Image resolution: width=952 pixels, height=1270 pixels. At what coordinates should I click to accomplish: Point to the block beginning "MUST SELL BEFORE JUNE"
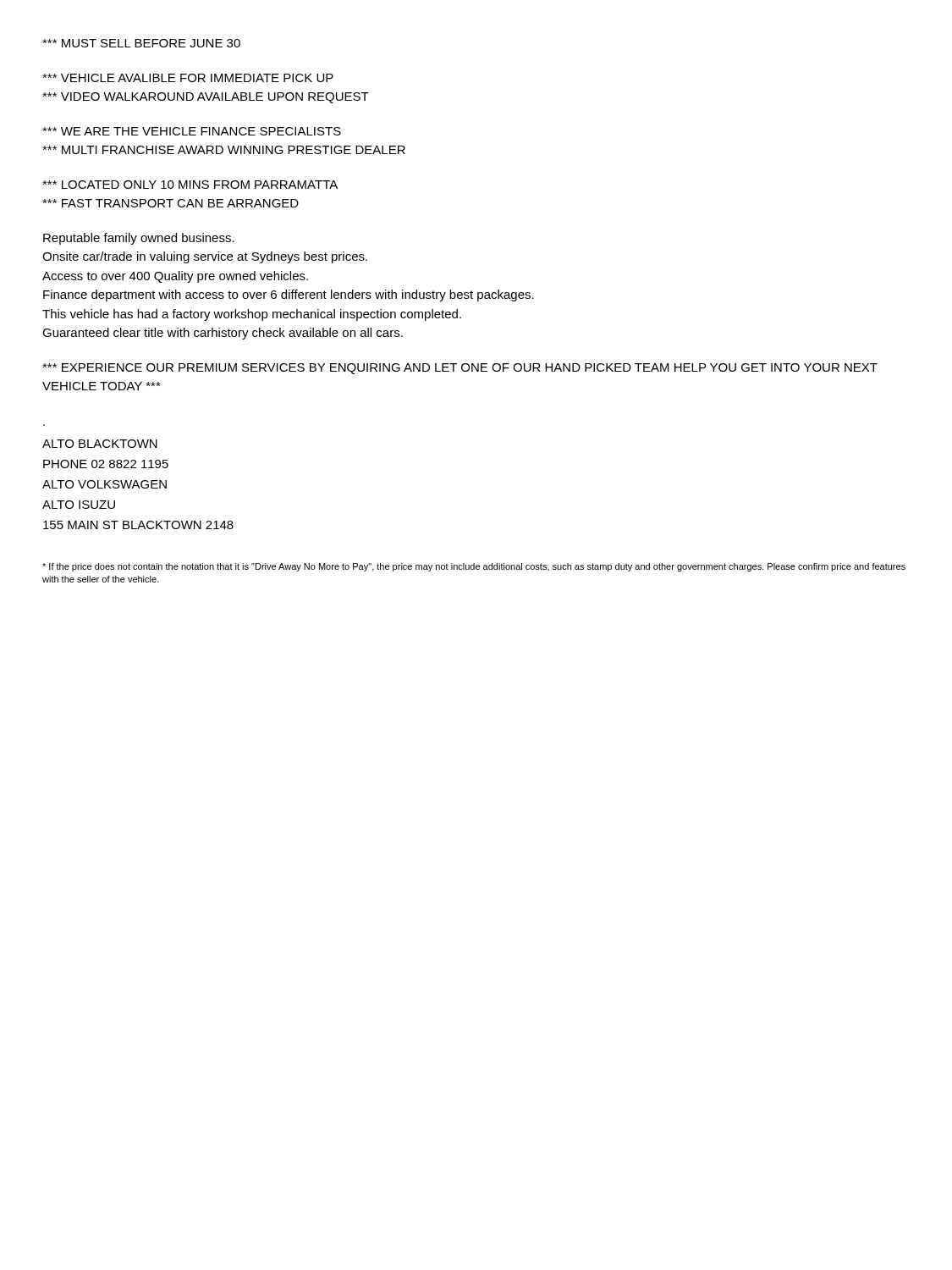point(141,43)
